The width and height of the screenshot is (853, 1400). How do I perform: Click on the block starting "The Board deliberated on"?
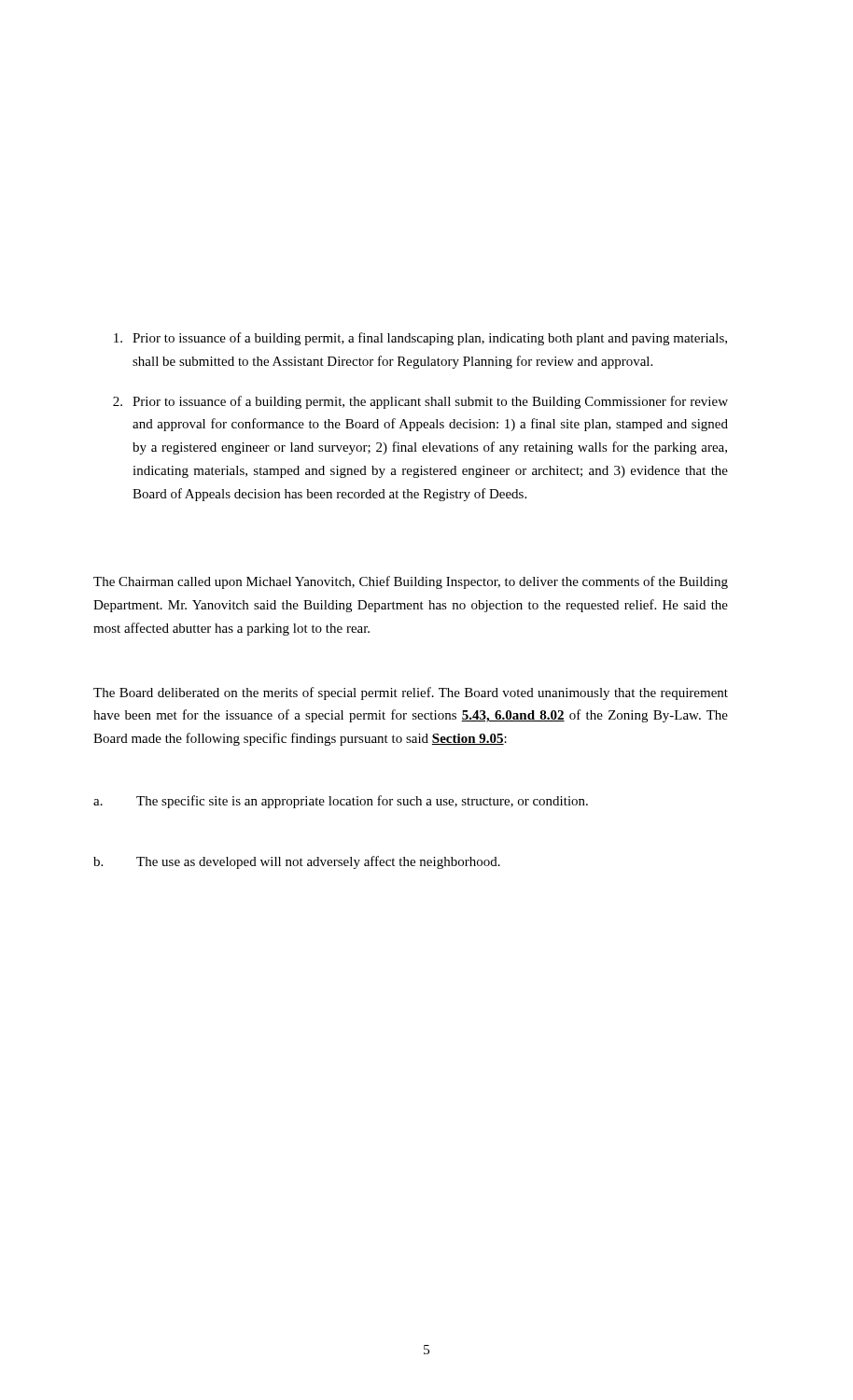click(x=411, y=715)
